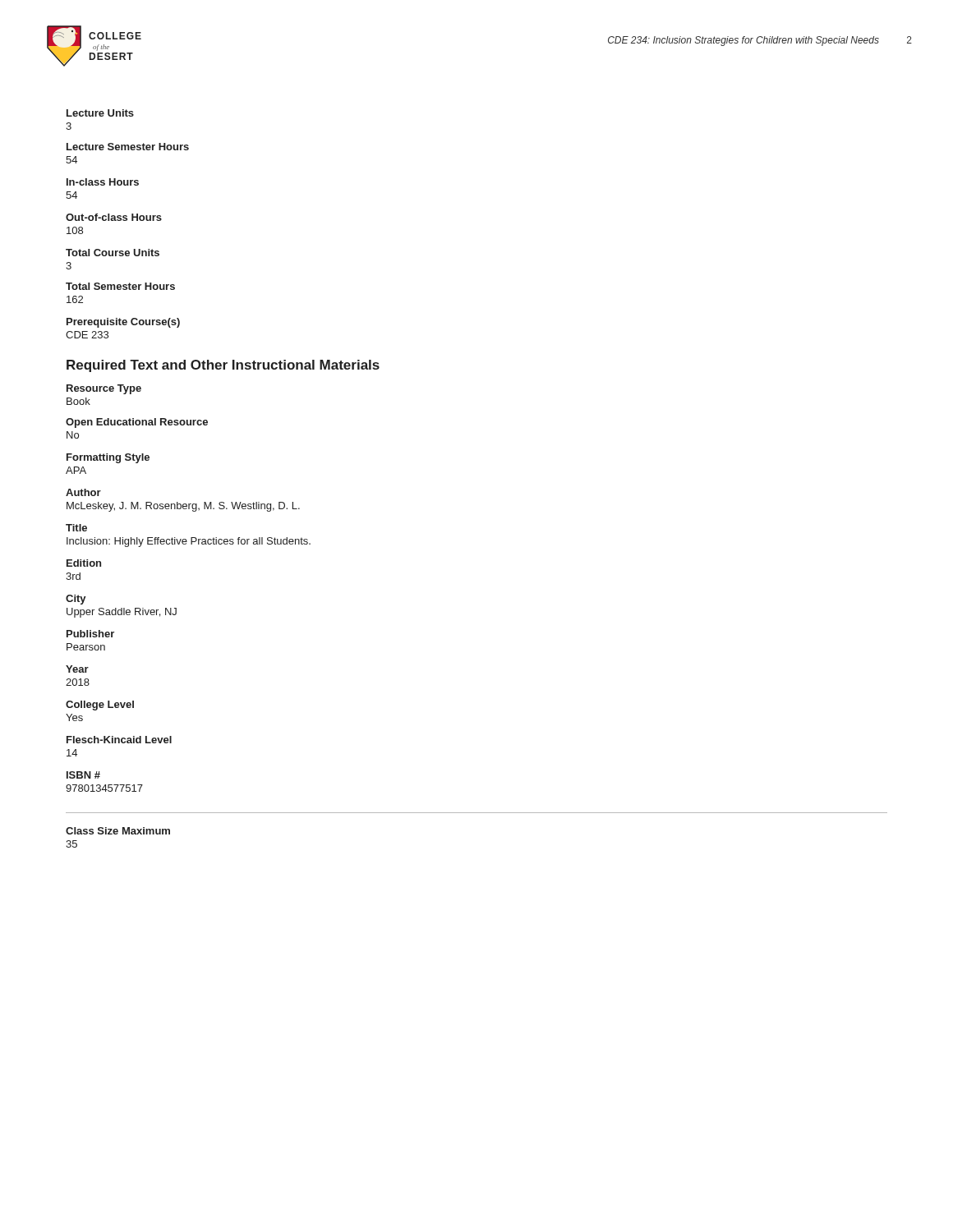Click where it says "College Level Yes"
This screenshot has height=1232, width=953.
[x=100, y=706]
